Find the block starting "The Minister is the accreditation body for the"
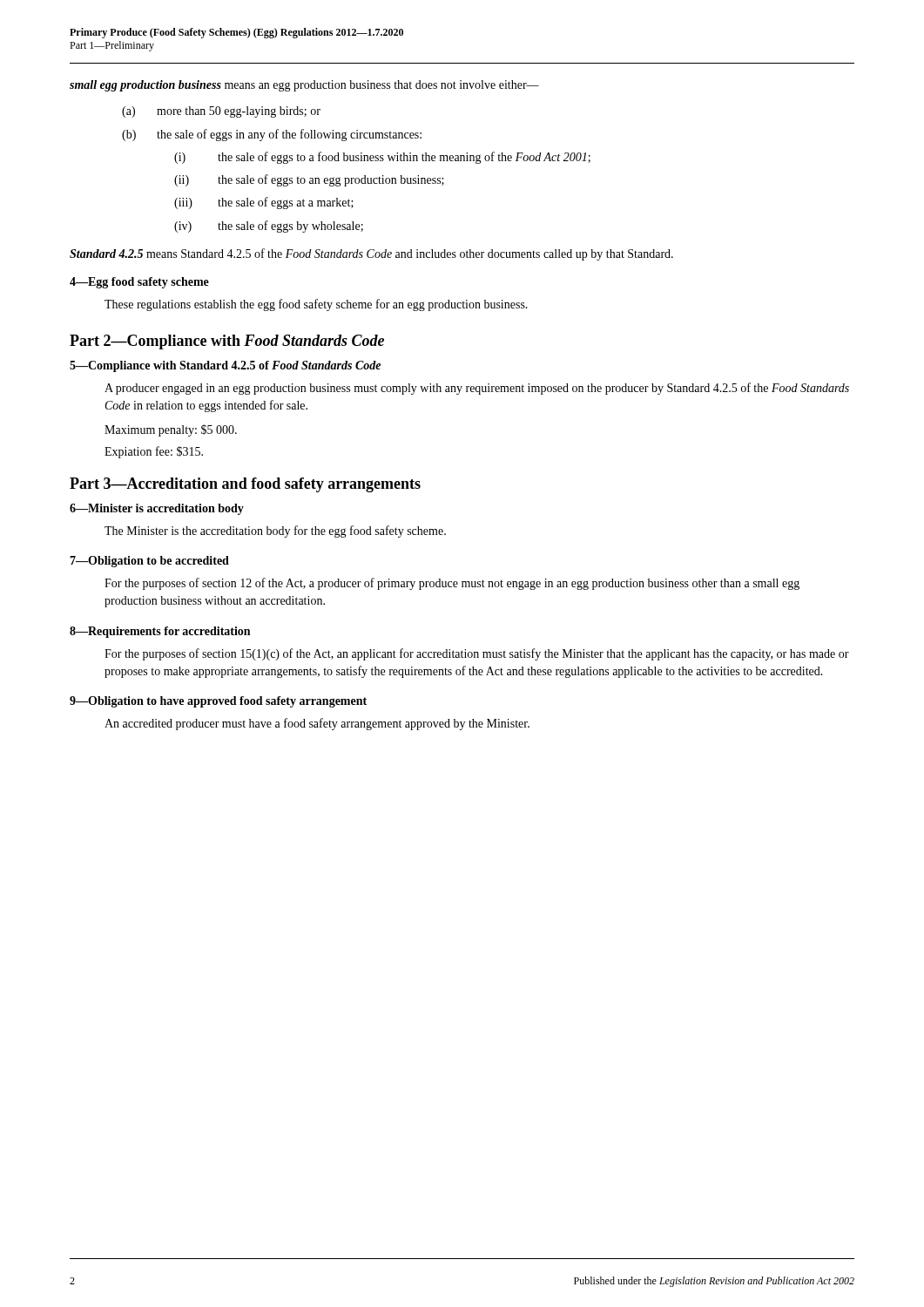The width and height of the screenshot is (924, 1307). click(x=275, y=531)
